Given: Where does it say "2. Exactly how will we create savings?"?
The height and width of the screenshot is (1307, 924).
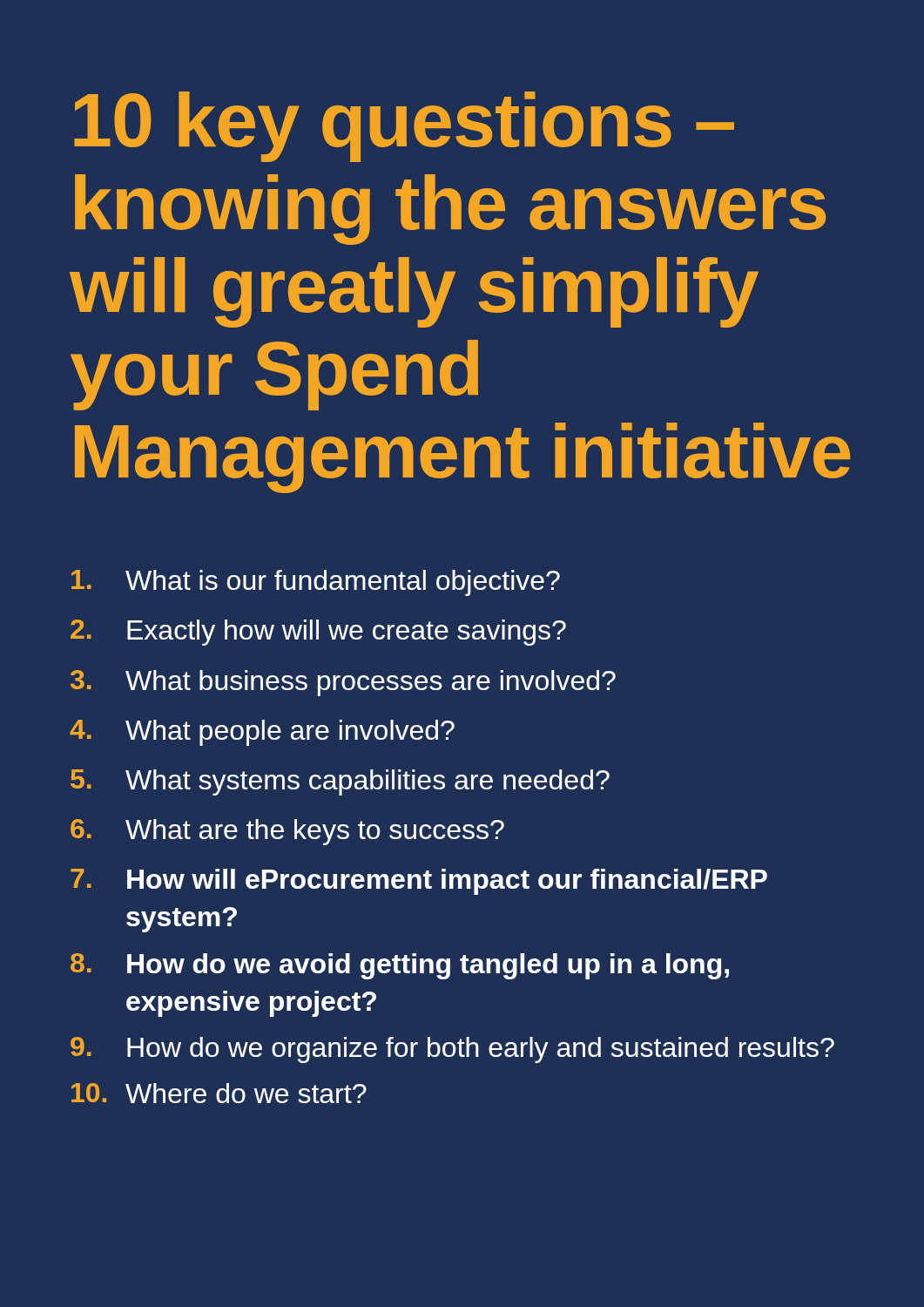Looking at the screenshot, I should click(318, 631).
